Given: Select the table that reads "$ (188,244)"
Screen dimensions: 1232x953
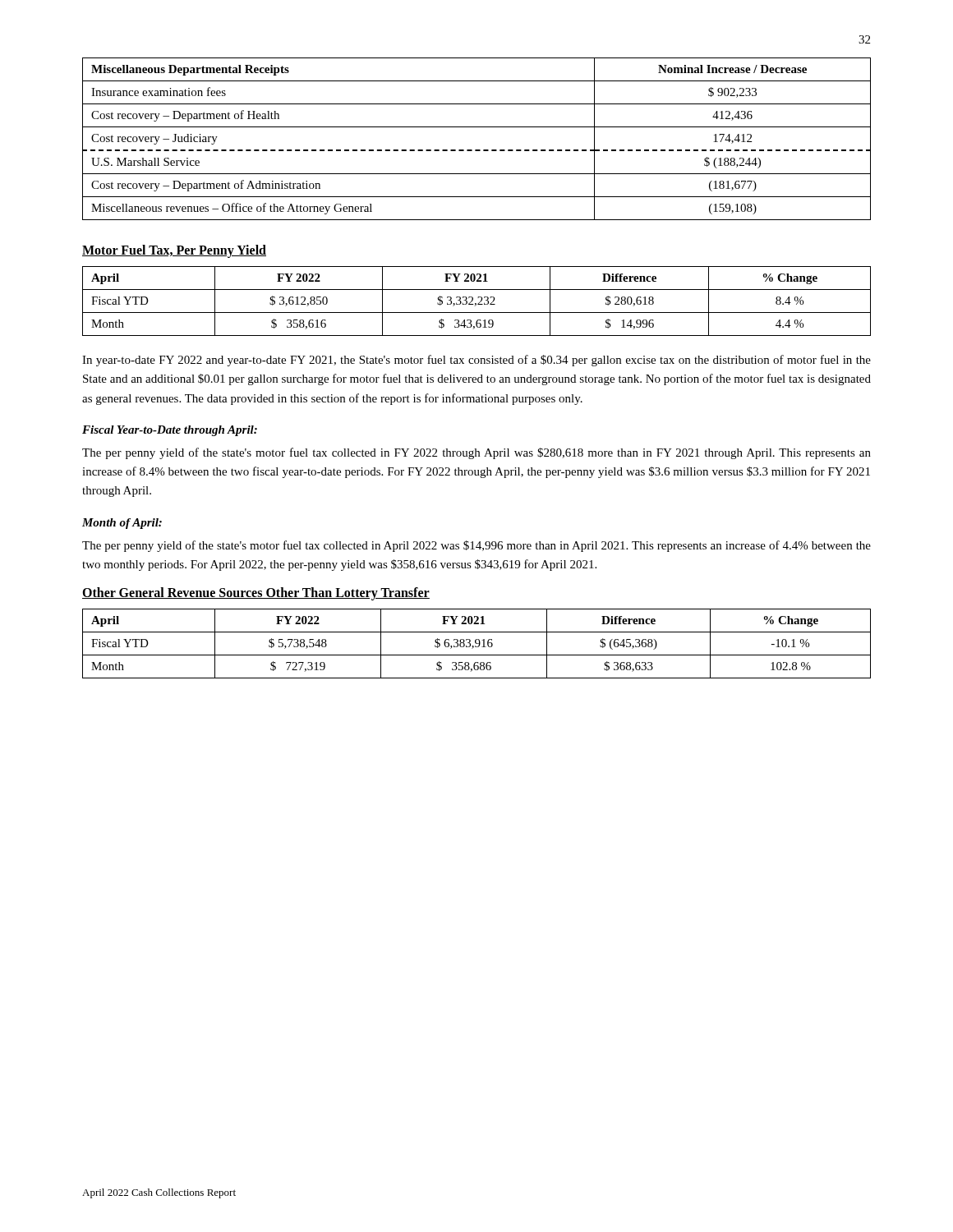Looking at the screenshot, I should click(x=476, y=139).
